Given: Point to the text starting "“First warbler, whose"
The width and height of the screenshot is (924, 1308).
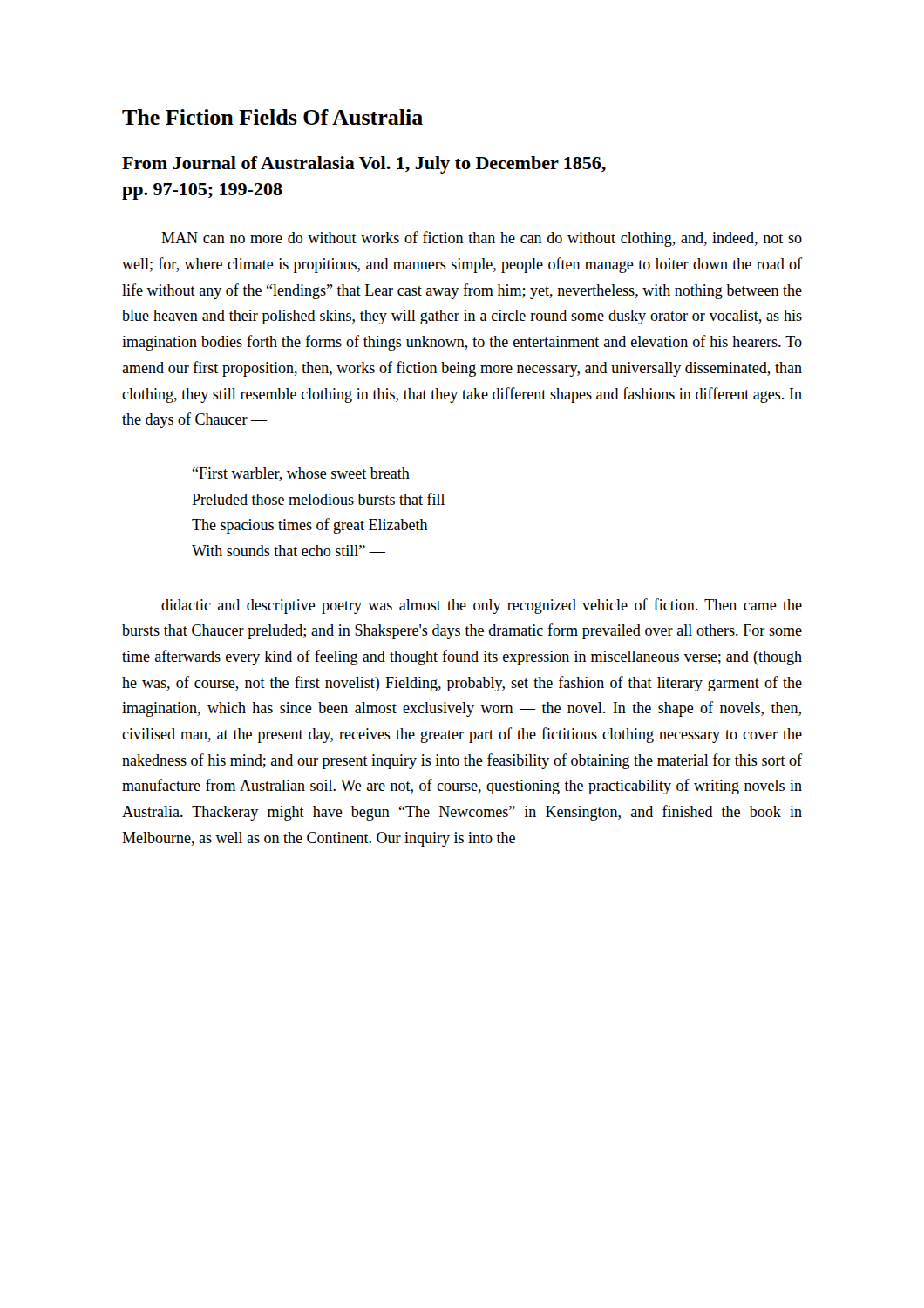Looking at the screenshot, I should point(301,474).
